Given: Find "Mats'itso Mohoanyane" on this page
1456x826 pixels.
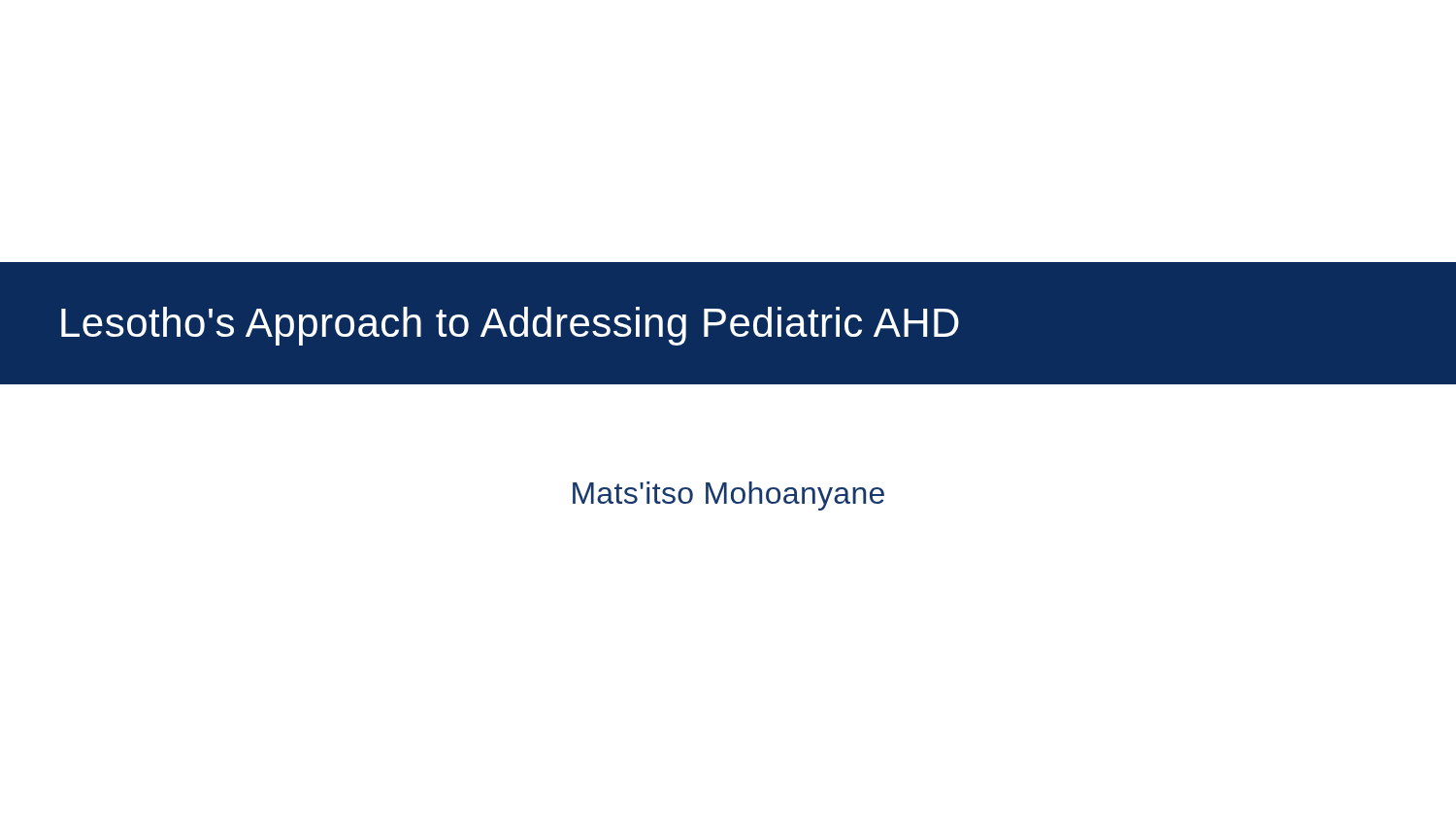Looking at the screenshot, I should (x=728, y=493).
